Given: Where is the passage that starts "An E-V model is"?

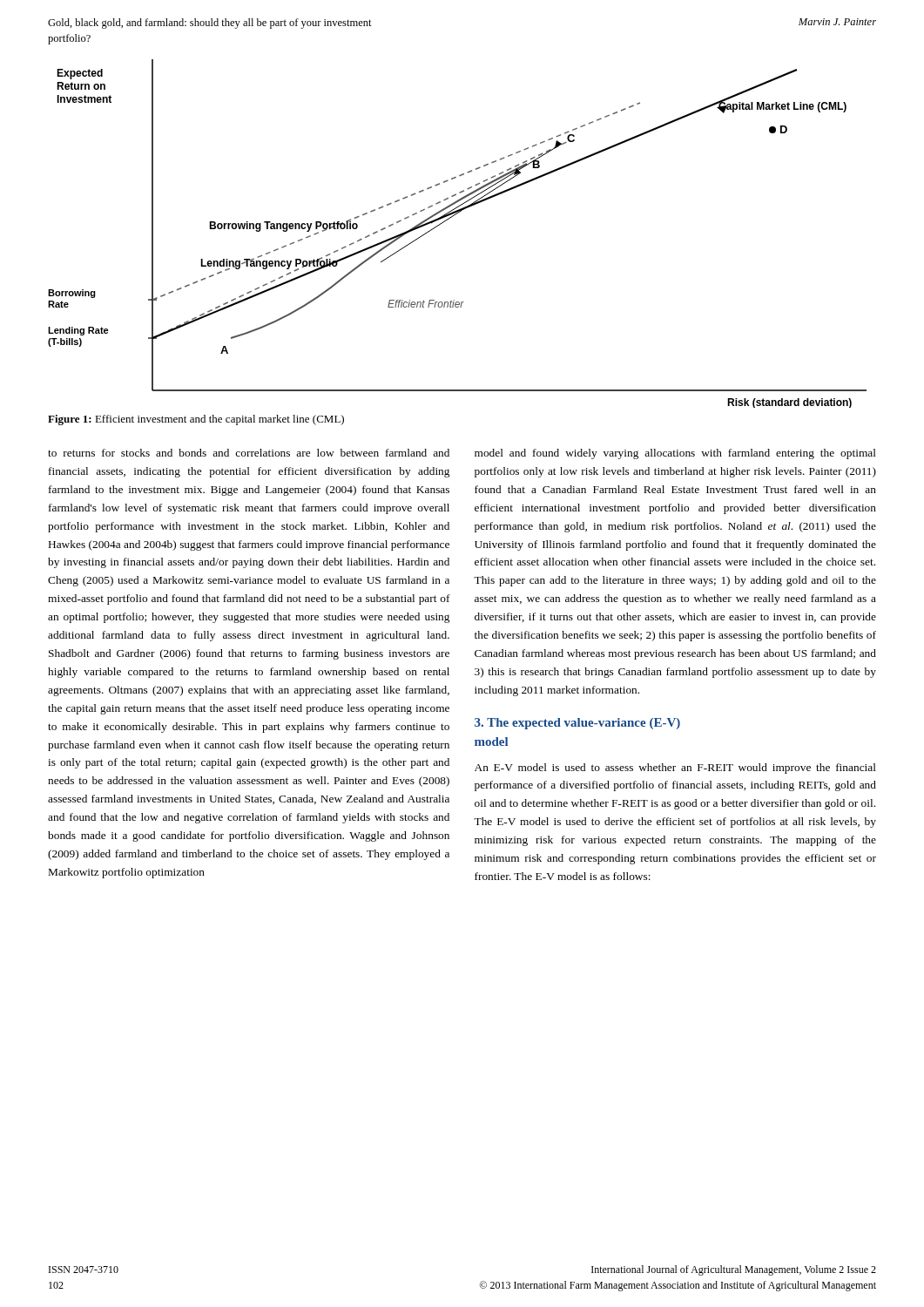Looking at the screenshot, I should click(675, 821).
